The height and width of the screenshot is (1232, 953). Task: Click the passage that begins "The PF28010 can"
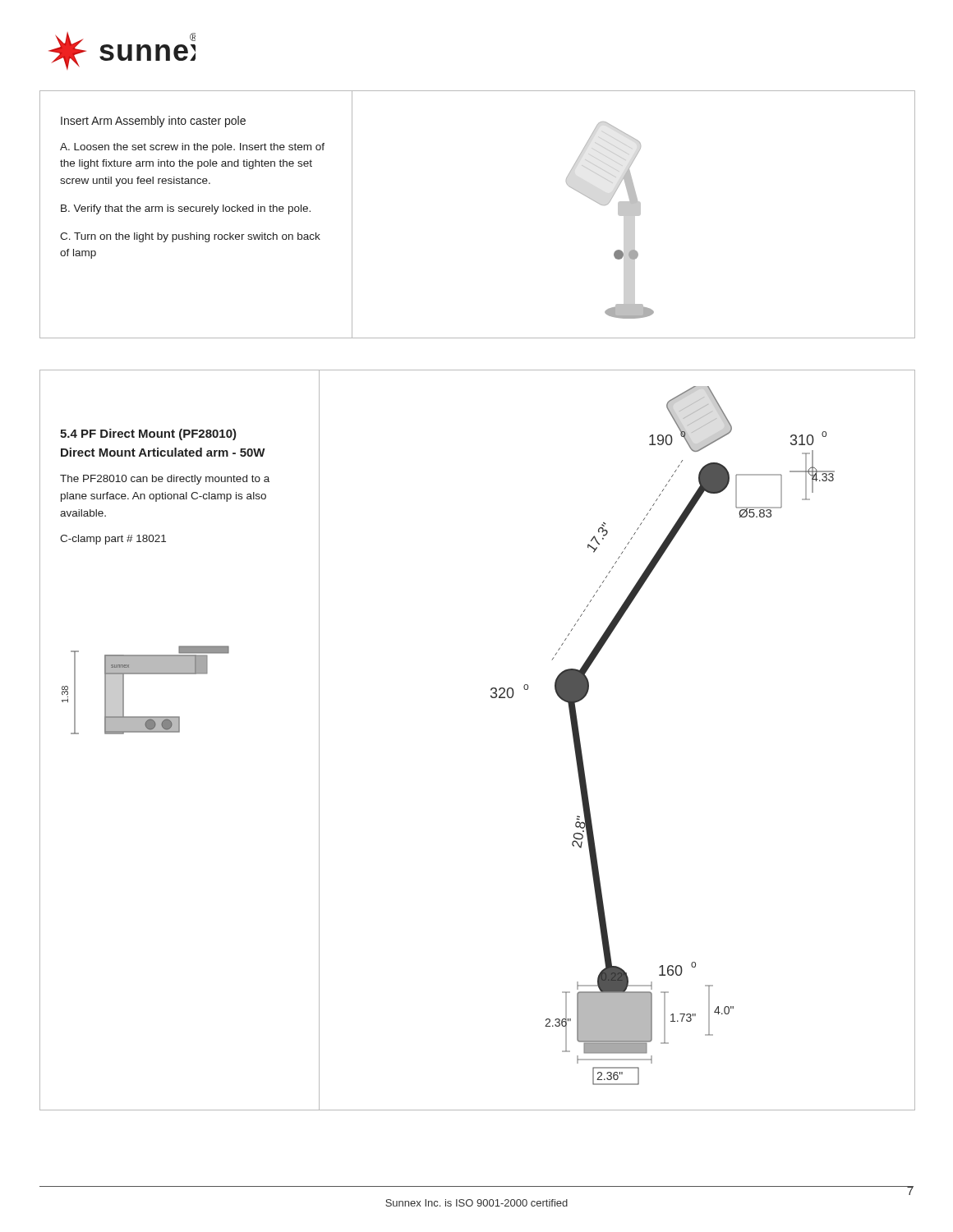tap(165, 496)
